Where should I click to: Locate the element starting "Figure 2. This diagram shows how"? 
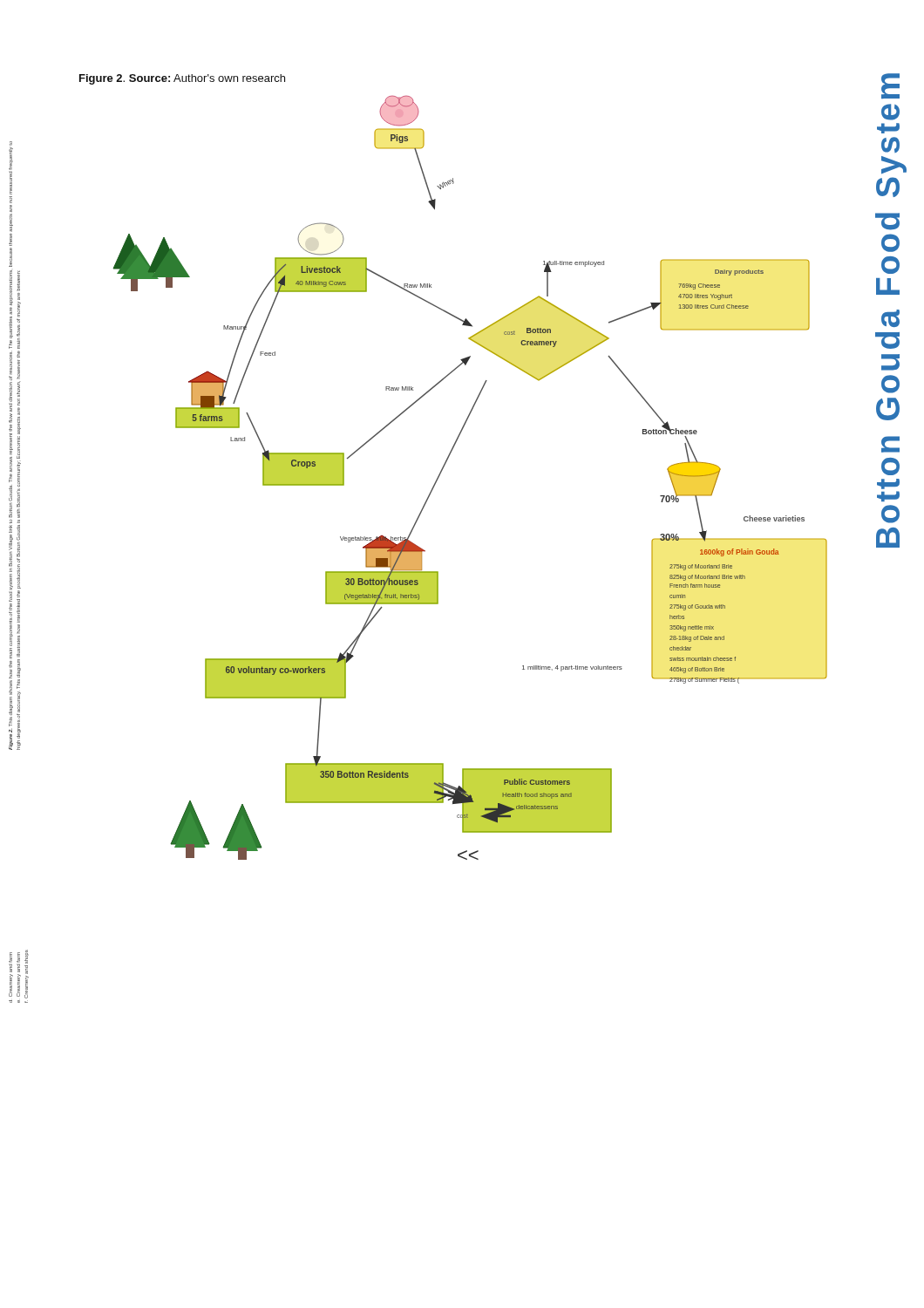pos(14,445)
